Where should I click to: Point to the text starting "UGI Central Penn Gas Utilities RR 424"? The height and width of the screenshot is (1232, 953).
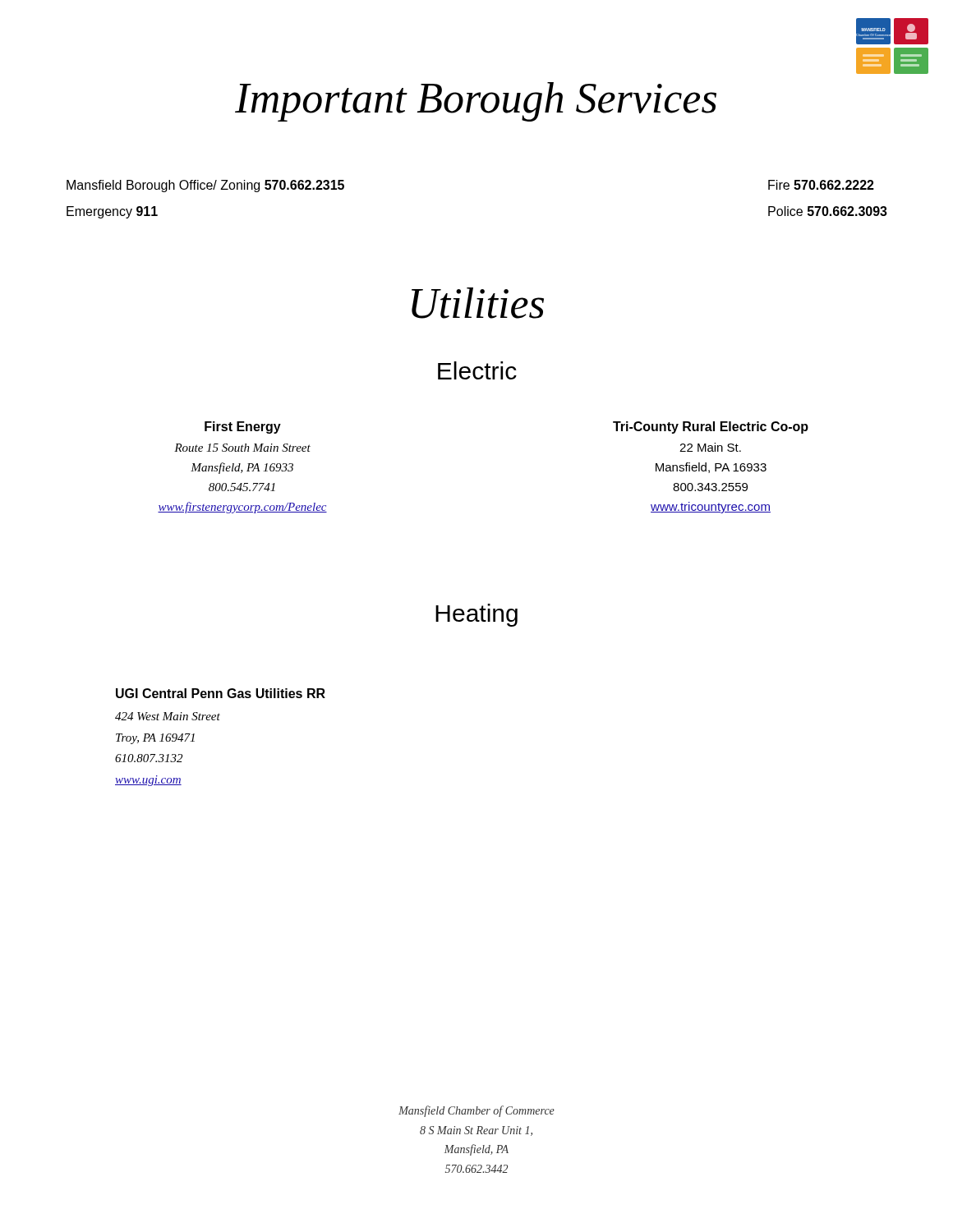[221, 693]
